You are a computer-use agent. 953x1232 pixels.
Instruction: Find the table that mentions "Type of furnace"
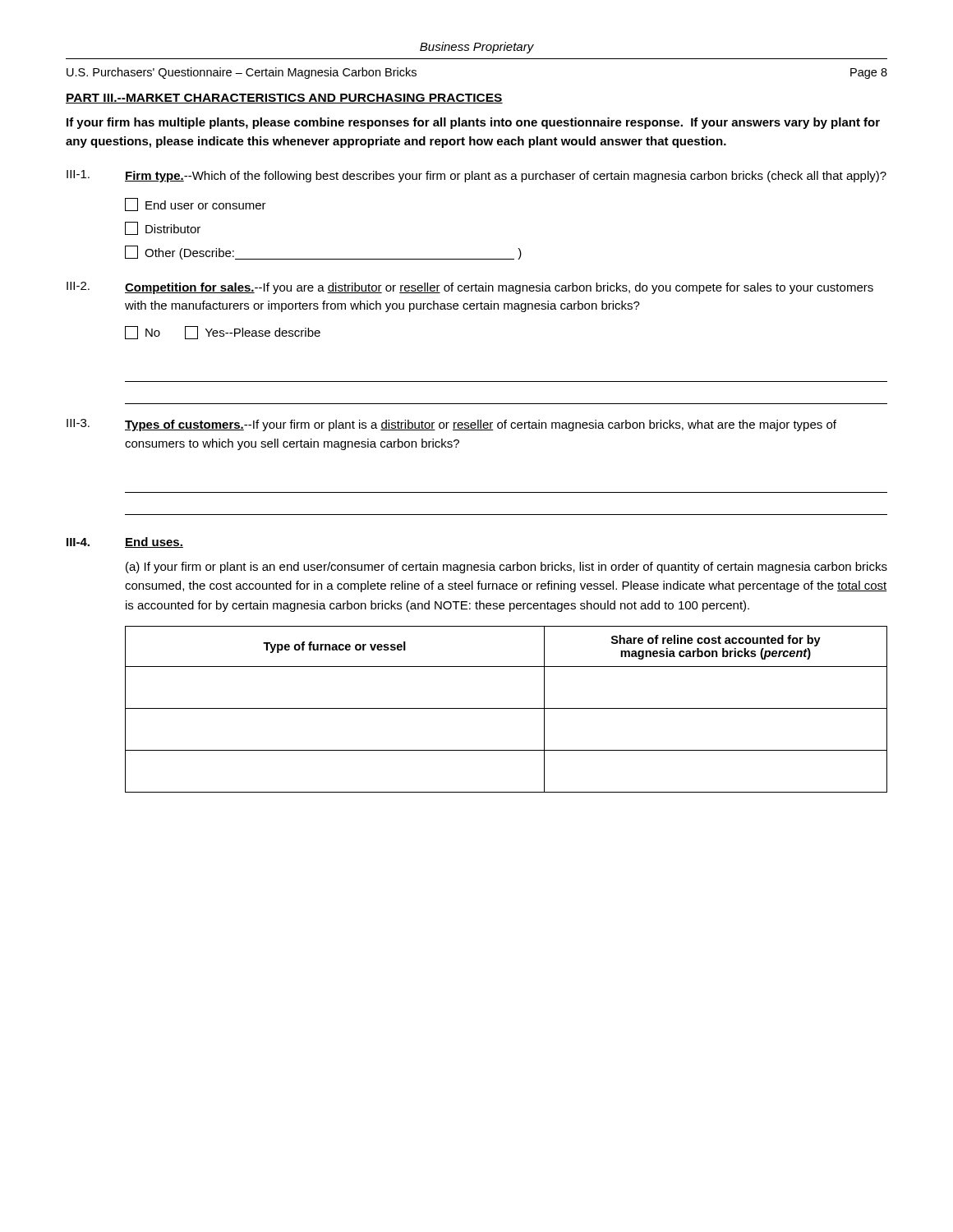point(506,709)
